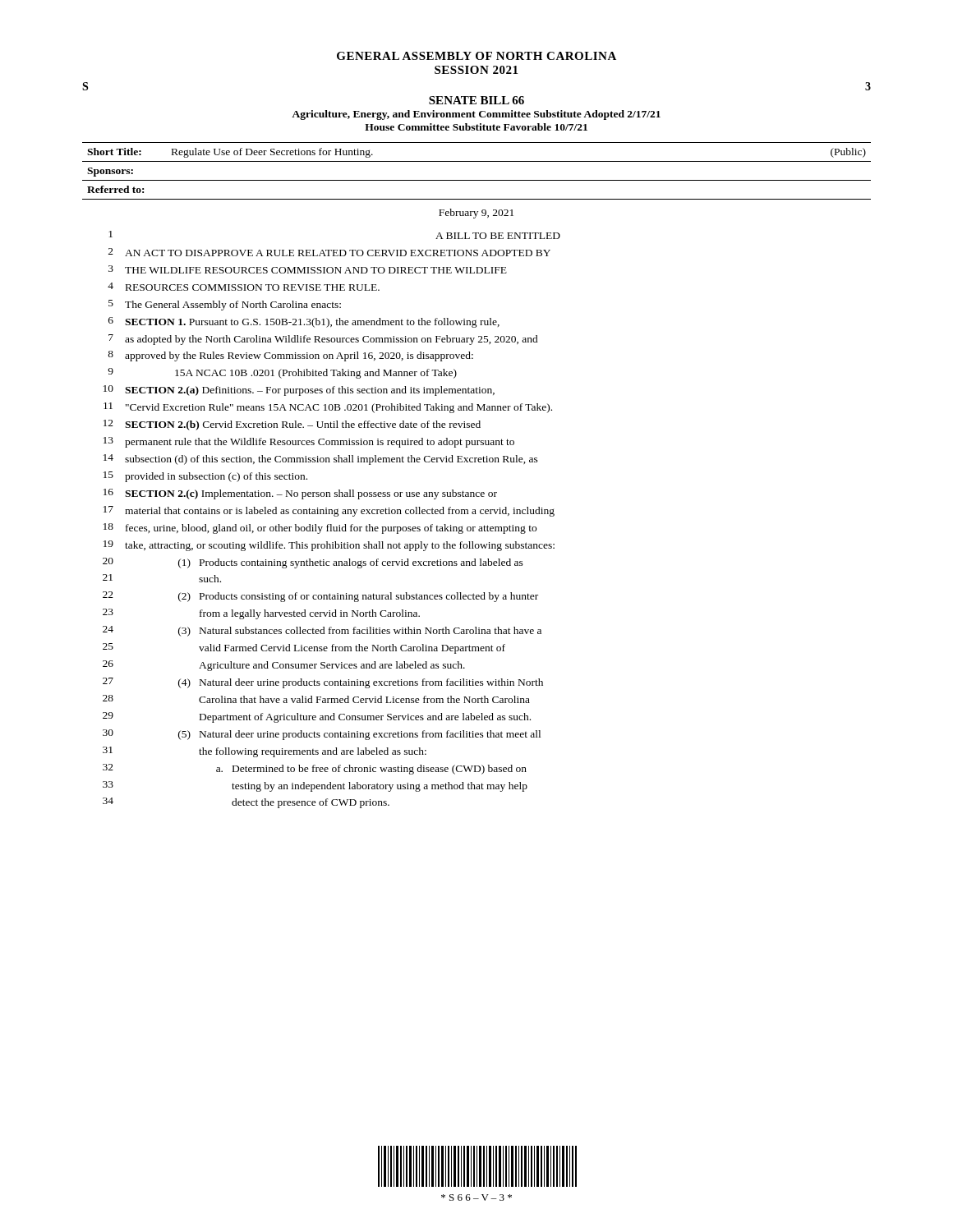Screen dimensions: 1232x953
Task: Navigate to the passage starting "14 subsection (d)"
Action: (x=476, y=459)
